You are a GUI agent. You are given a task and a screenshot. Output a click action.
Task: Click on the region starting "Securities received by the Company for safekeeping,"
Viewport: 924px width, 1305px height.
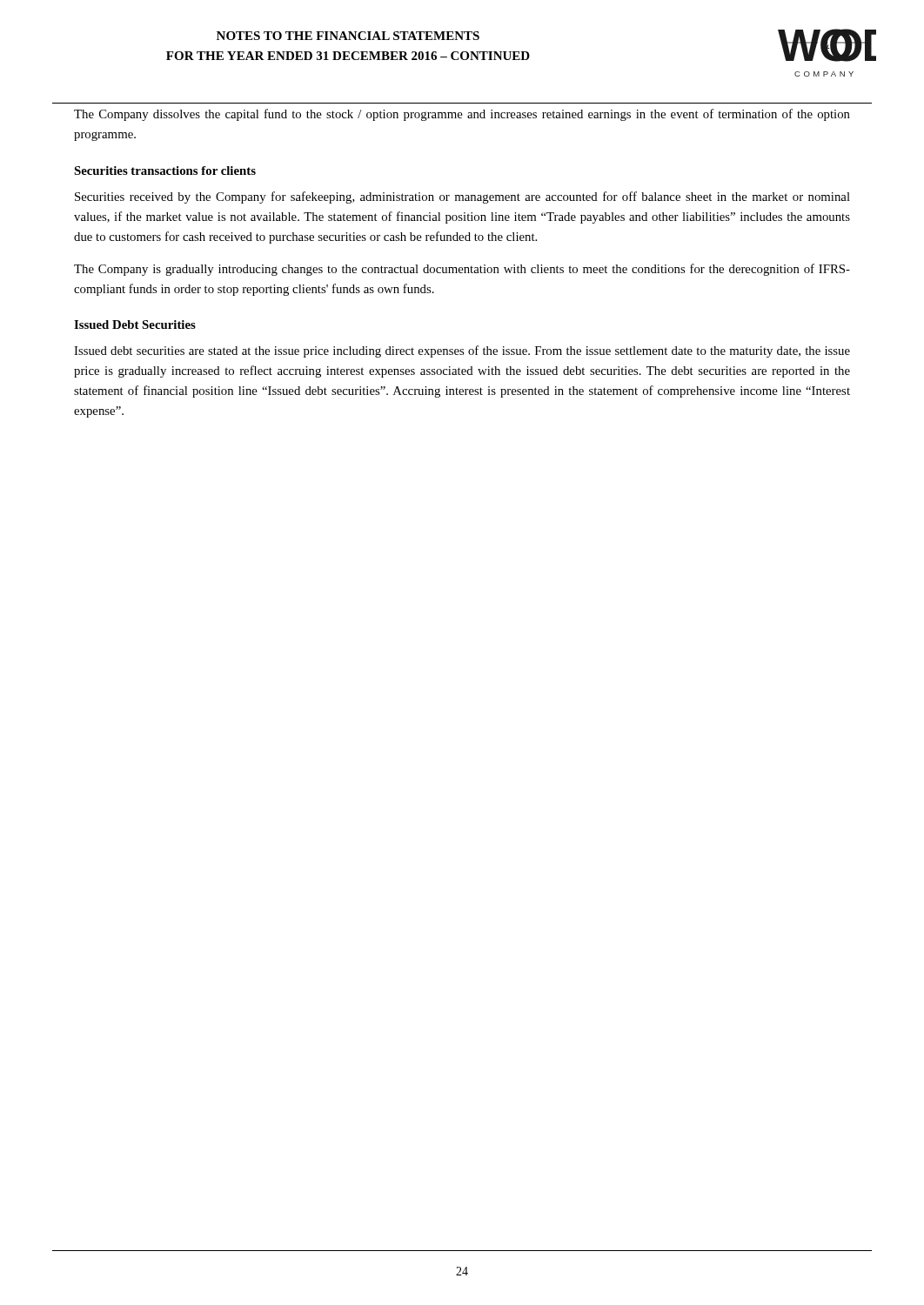(462, 216)
